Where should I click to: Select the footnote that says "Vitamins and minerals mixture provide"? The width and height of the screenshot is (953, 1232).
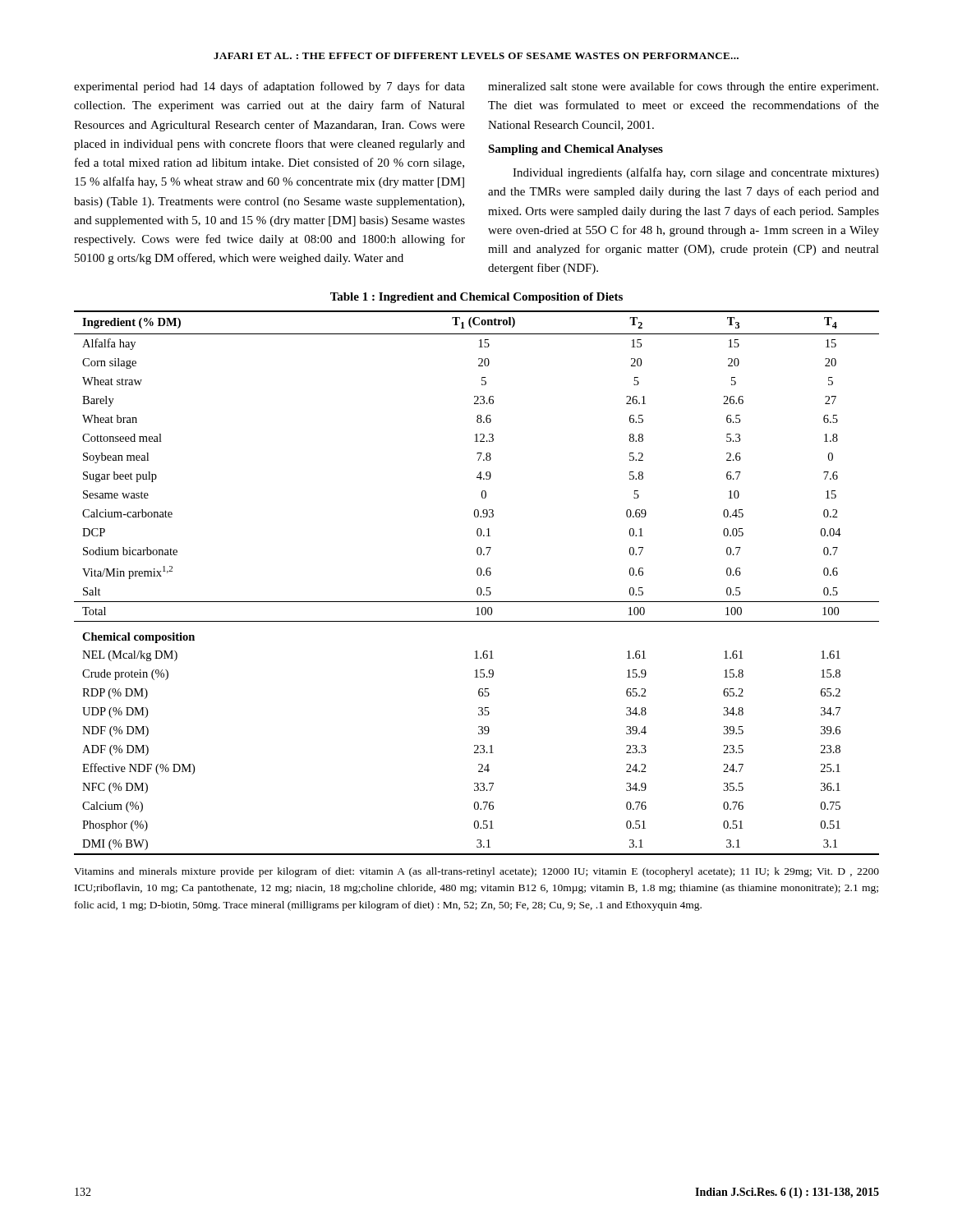[476, 888]
